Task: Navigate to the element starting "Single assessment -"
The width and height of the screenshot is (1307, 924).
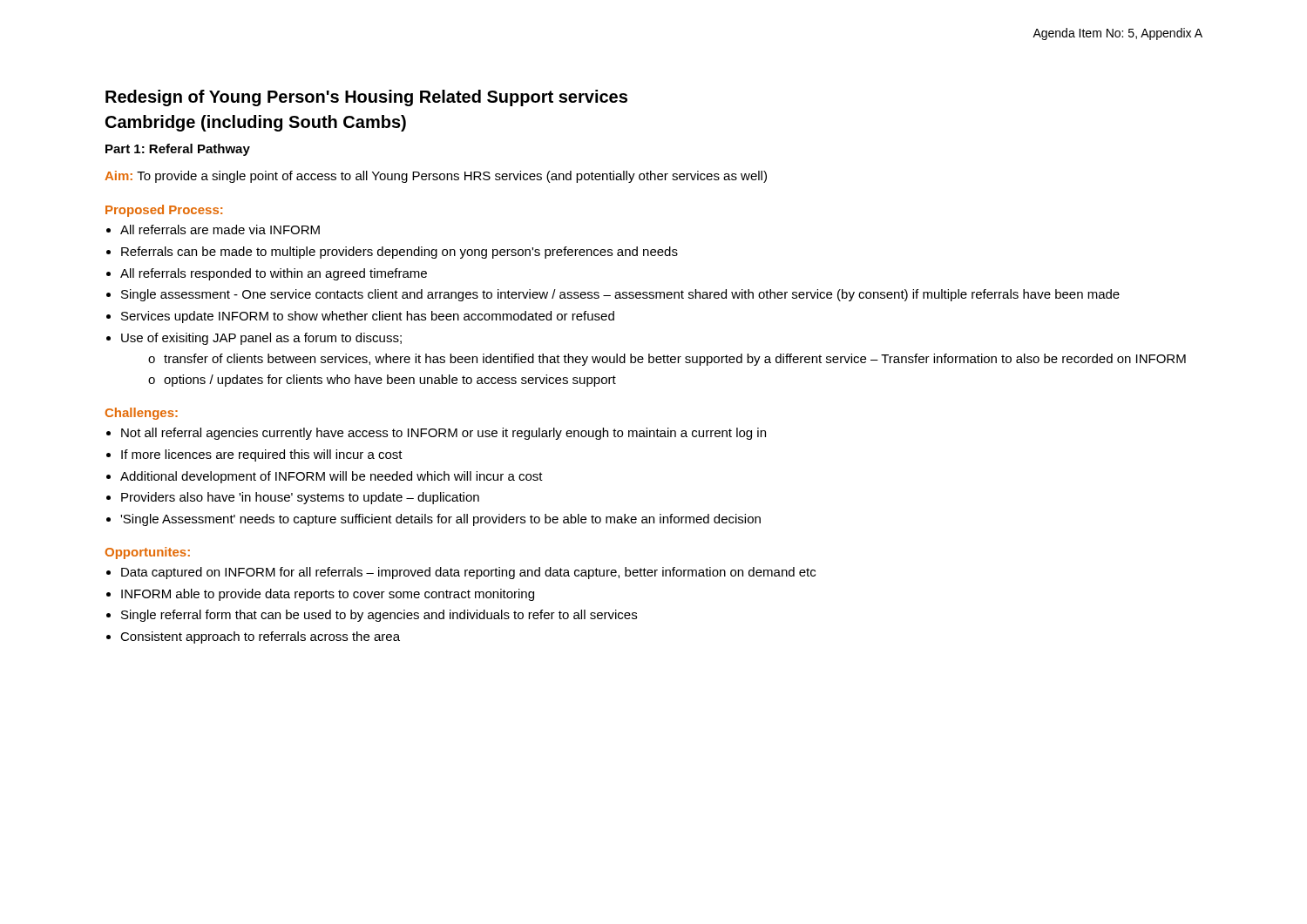Action: (620, 294)
